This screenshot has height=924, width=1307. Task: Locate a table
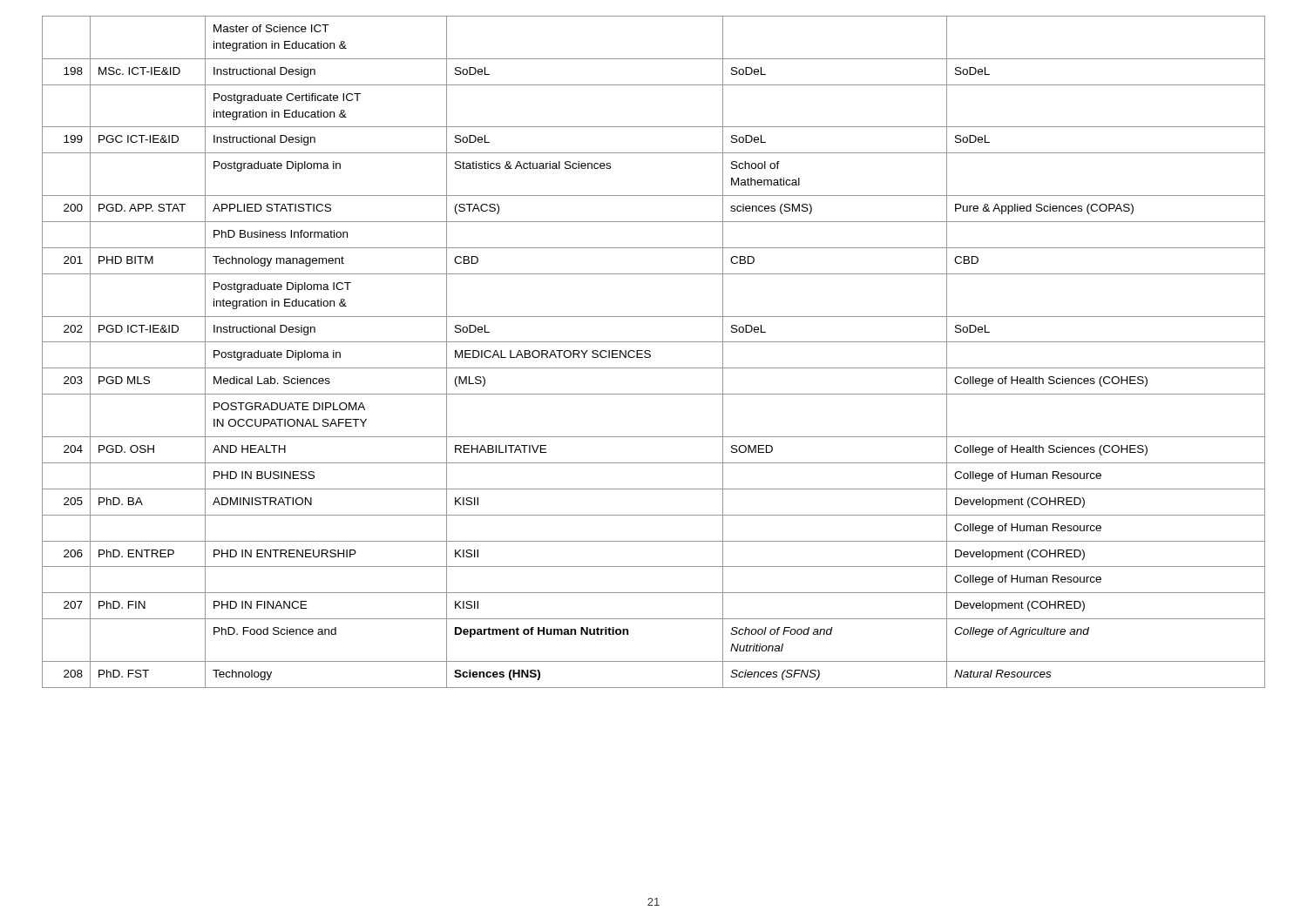coord(654,352)
